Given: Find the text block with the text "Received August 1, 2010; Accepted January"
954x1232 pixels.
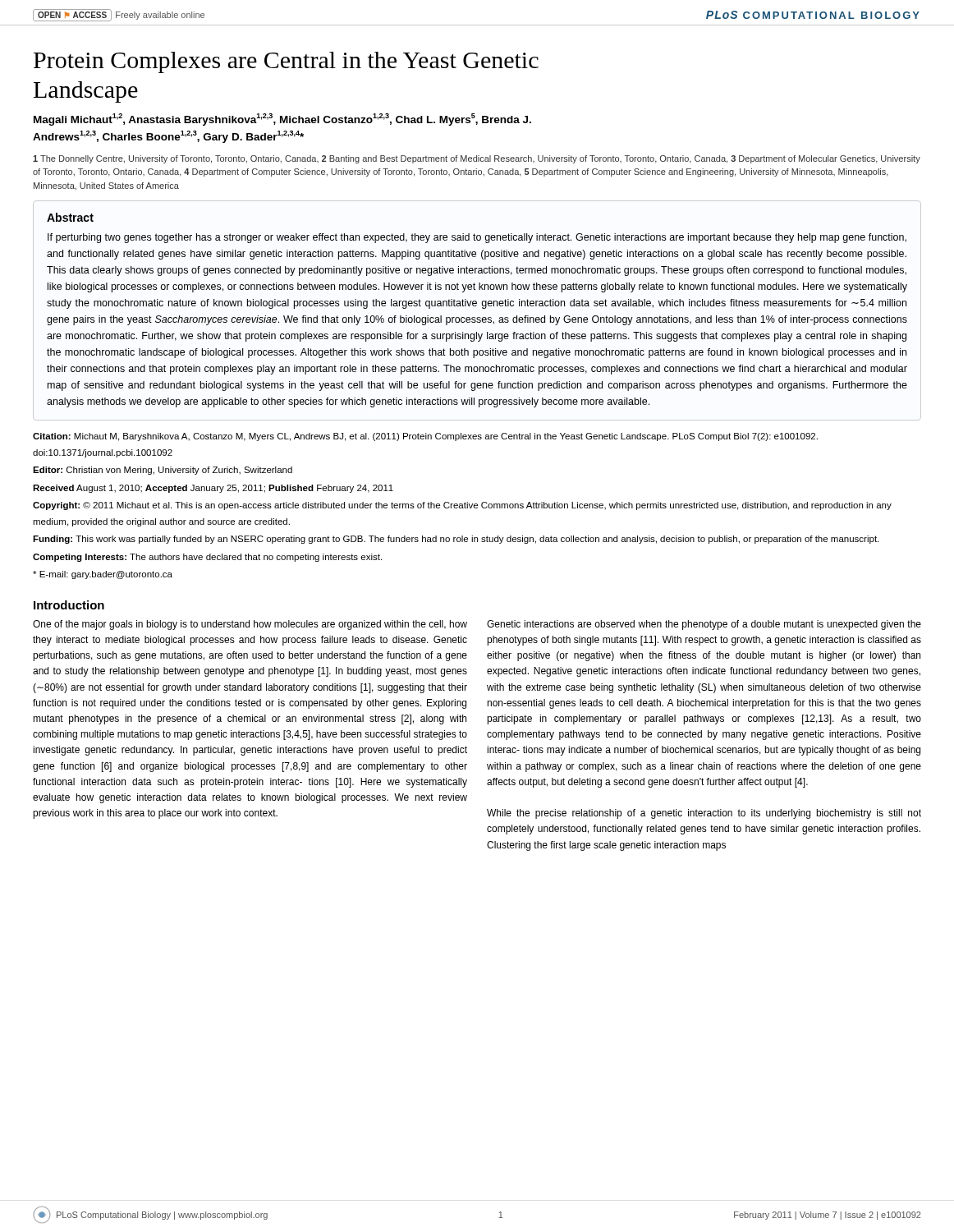Looking at the screenshot, I should tap(213, 488).
